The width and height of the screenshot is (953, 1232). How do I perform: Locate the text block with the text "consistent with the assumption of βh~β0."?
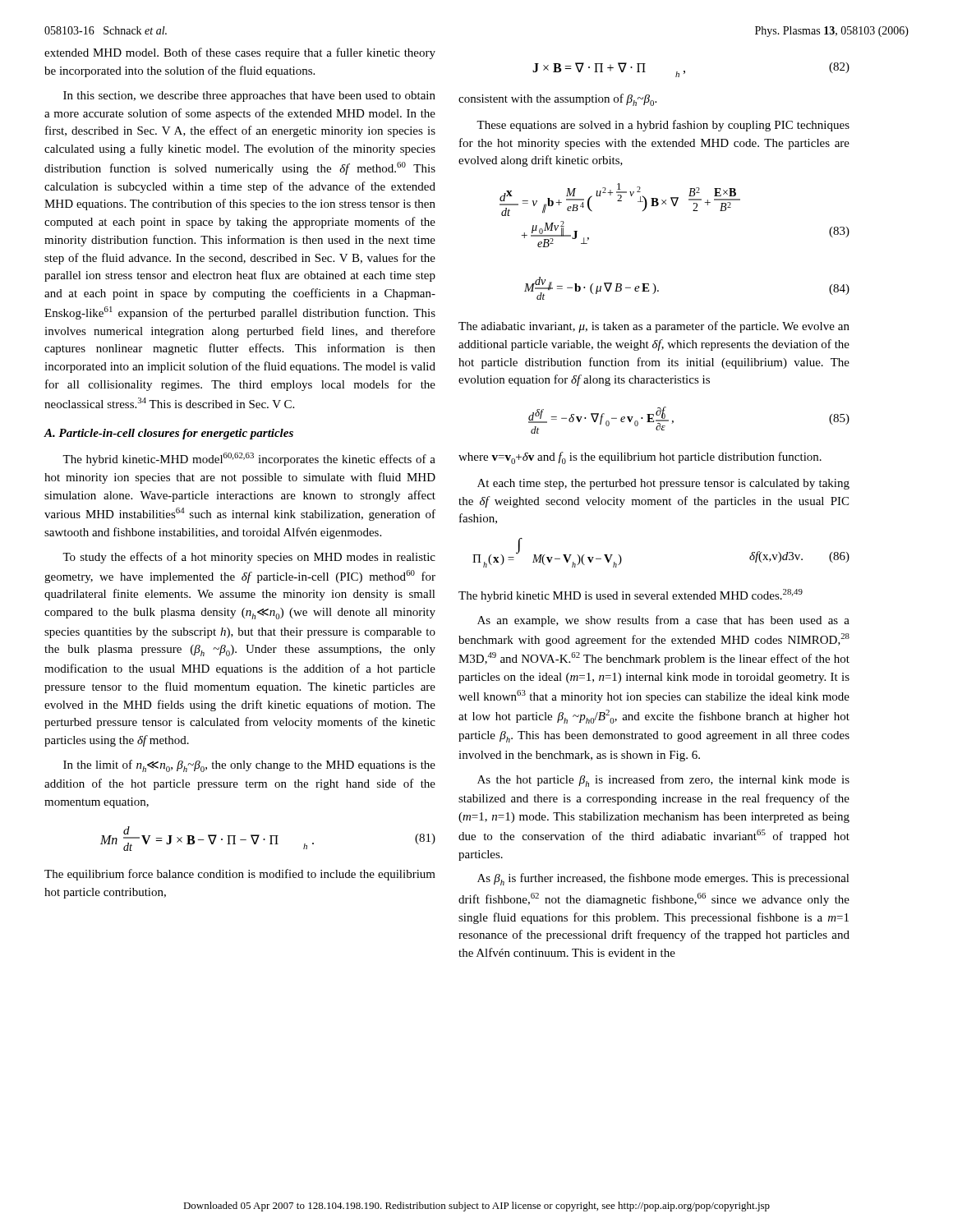[654, 130]
